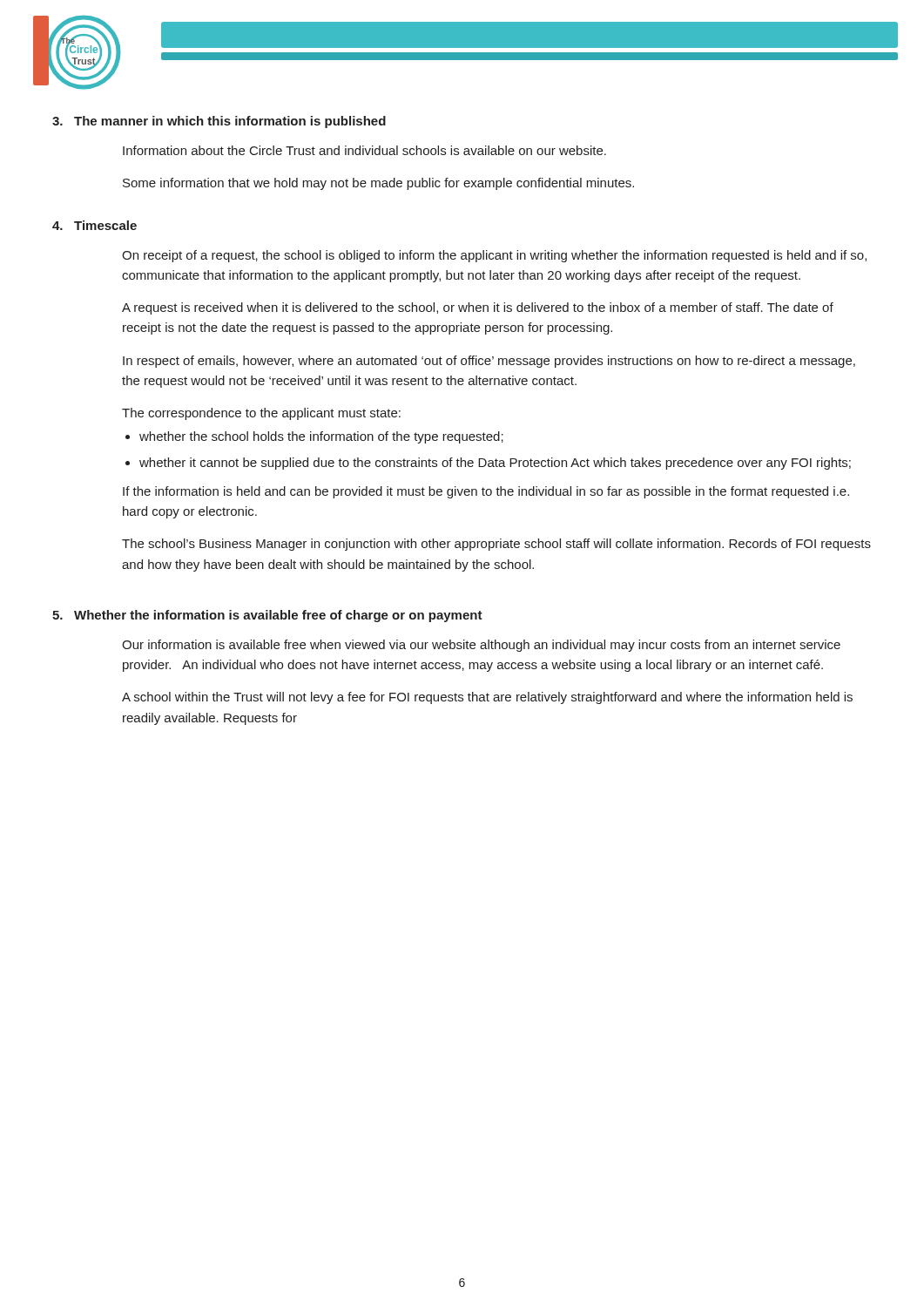Find the element starting "4. Timescale"
Screen dimensions: 1307x924
click(95, 225)
